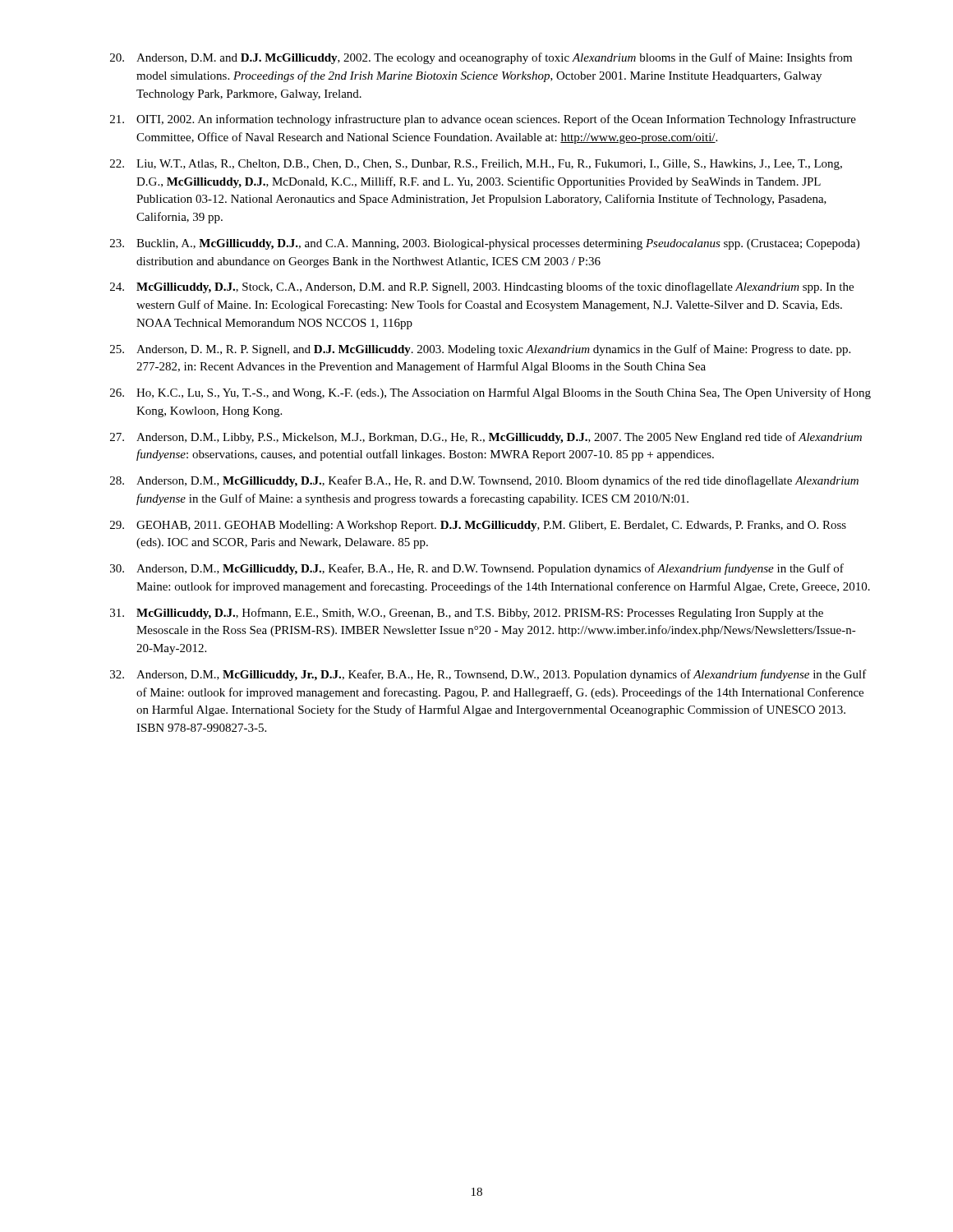Navigate to the text block starting "27. Anderson, D.M., Libby, P.S.,"

pos(476,446)
